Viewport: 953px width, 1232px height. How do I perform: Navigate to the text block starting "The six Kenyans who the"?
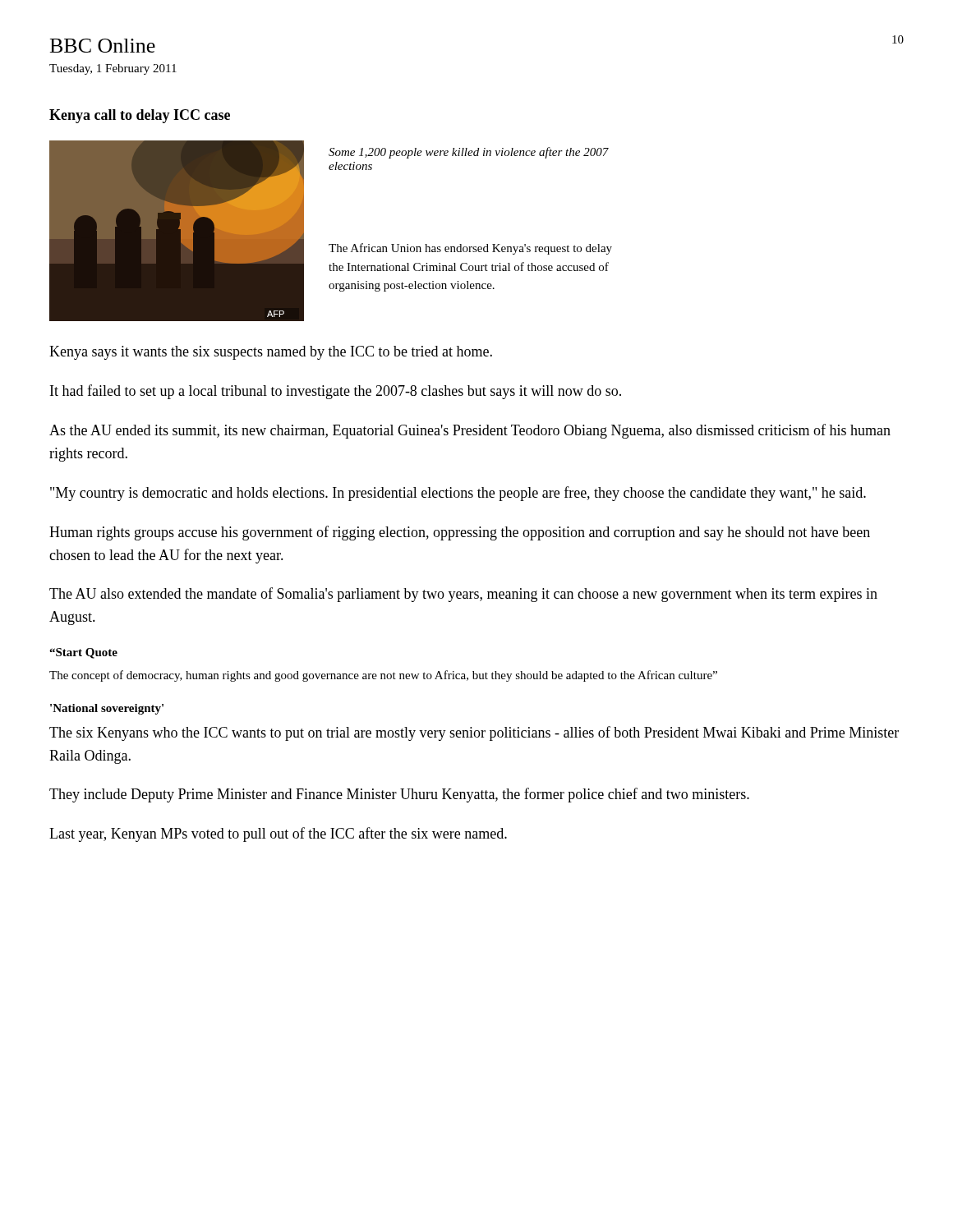pos(474,744)
